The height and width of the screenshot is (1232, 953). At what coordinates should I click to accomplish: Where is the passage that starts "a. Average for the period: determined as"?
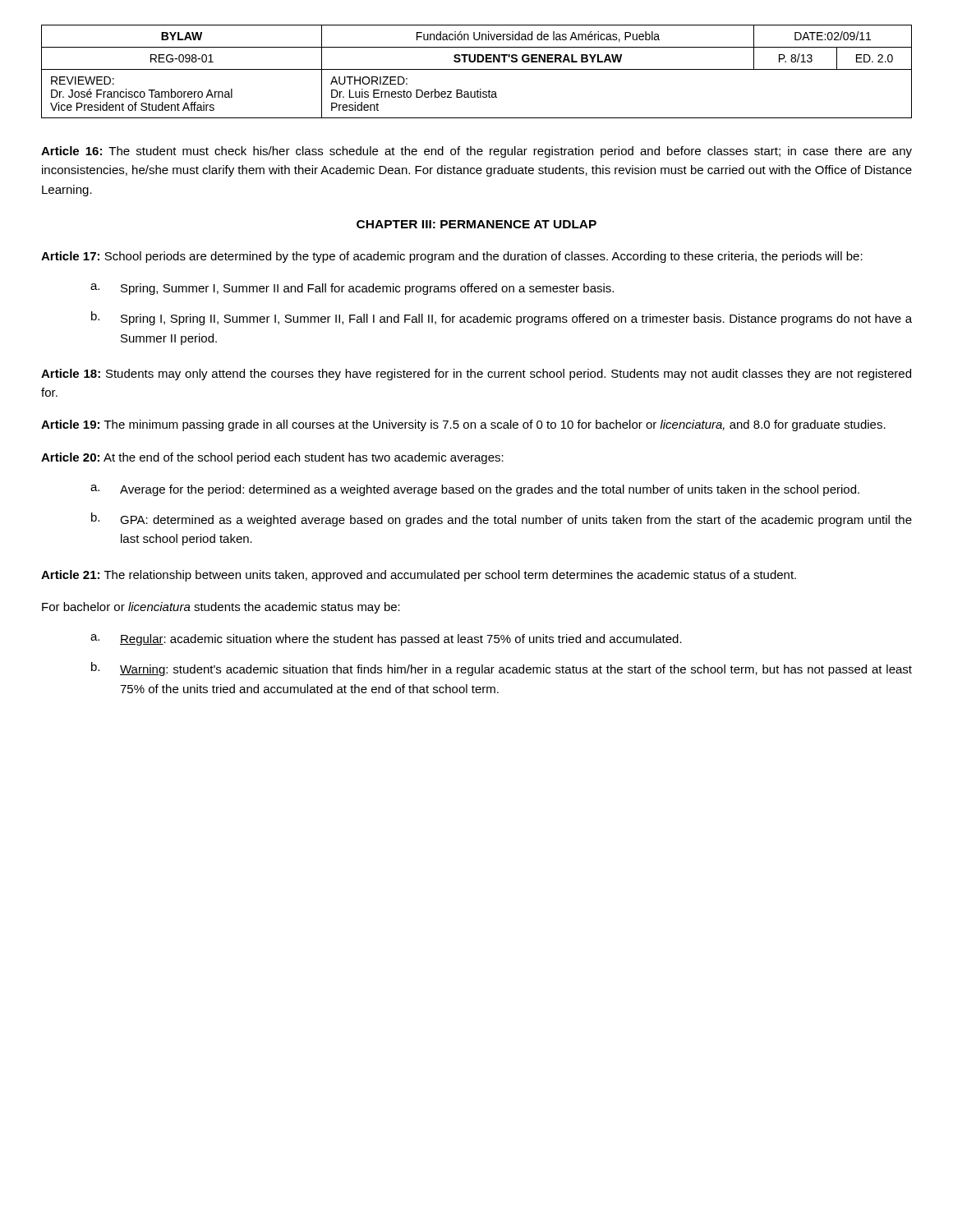[x=475, y=489]
